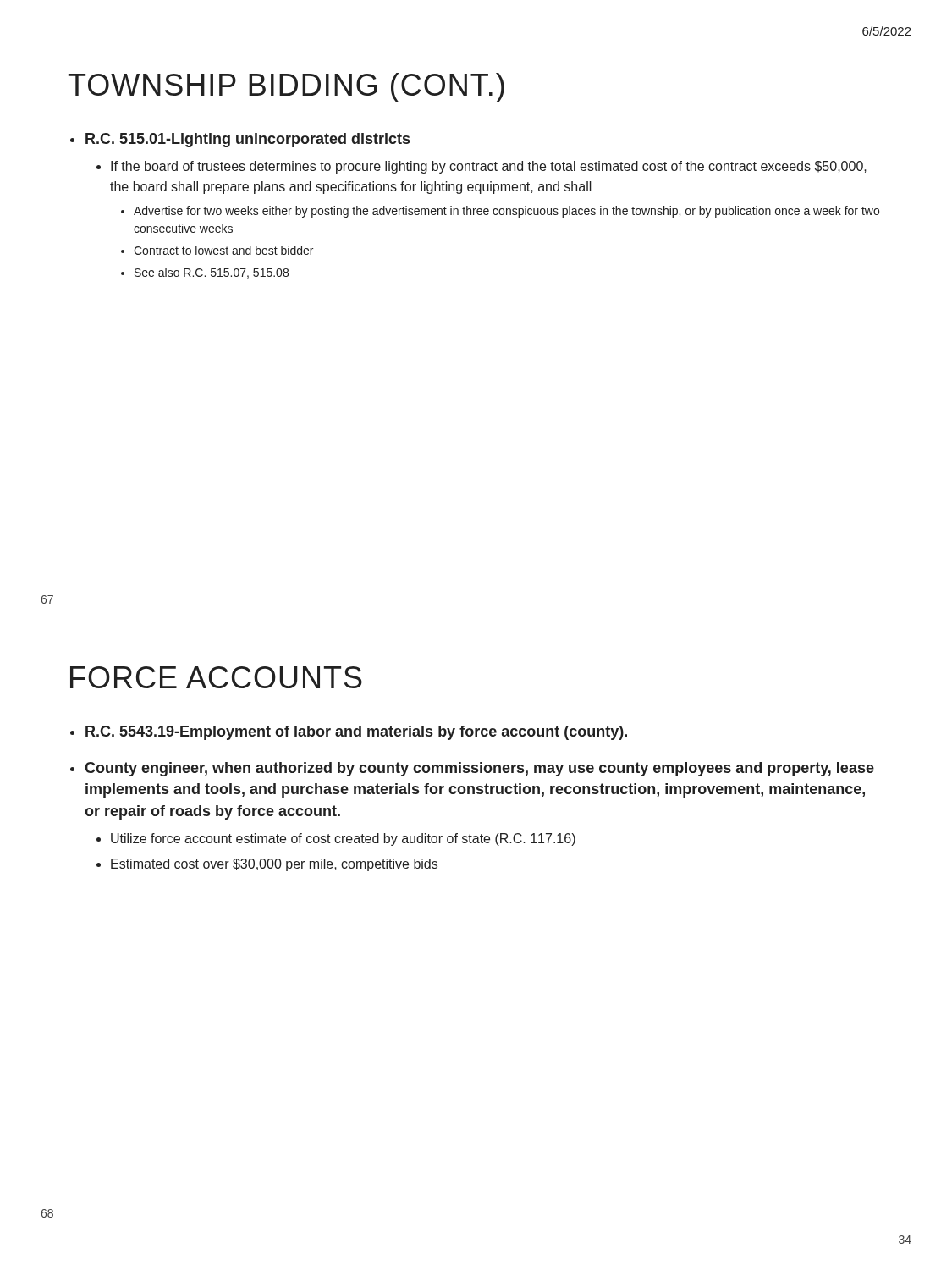This screenshot has width=952, height=1270.
Task: Locate the text starting "TOWNSHIP BIDDING (CONT.)"
Action: point(287,85)
